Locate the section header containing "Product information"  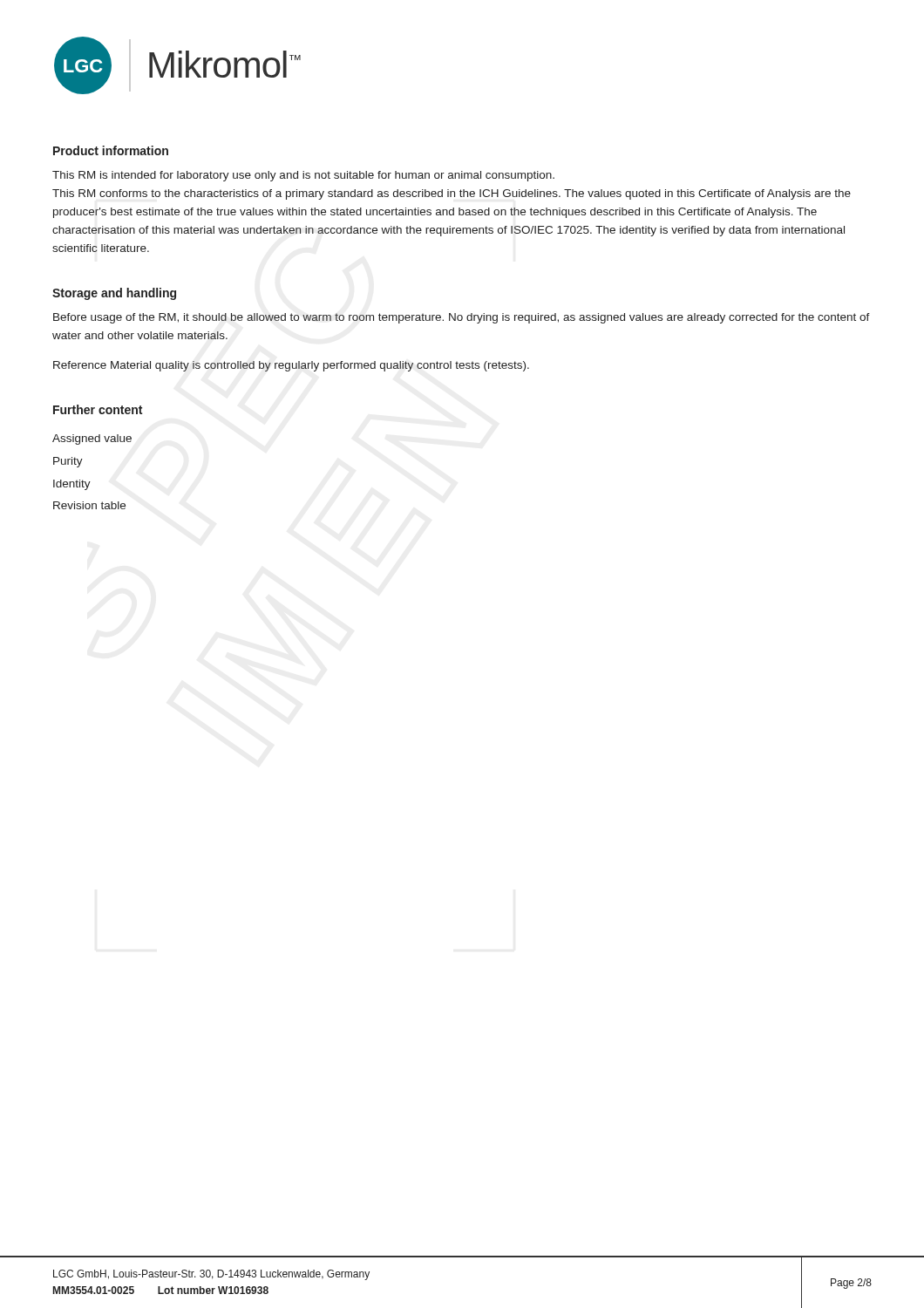click(x=111, y=151)
